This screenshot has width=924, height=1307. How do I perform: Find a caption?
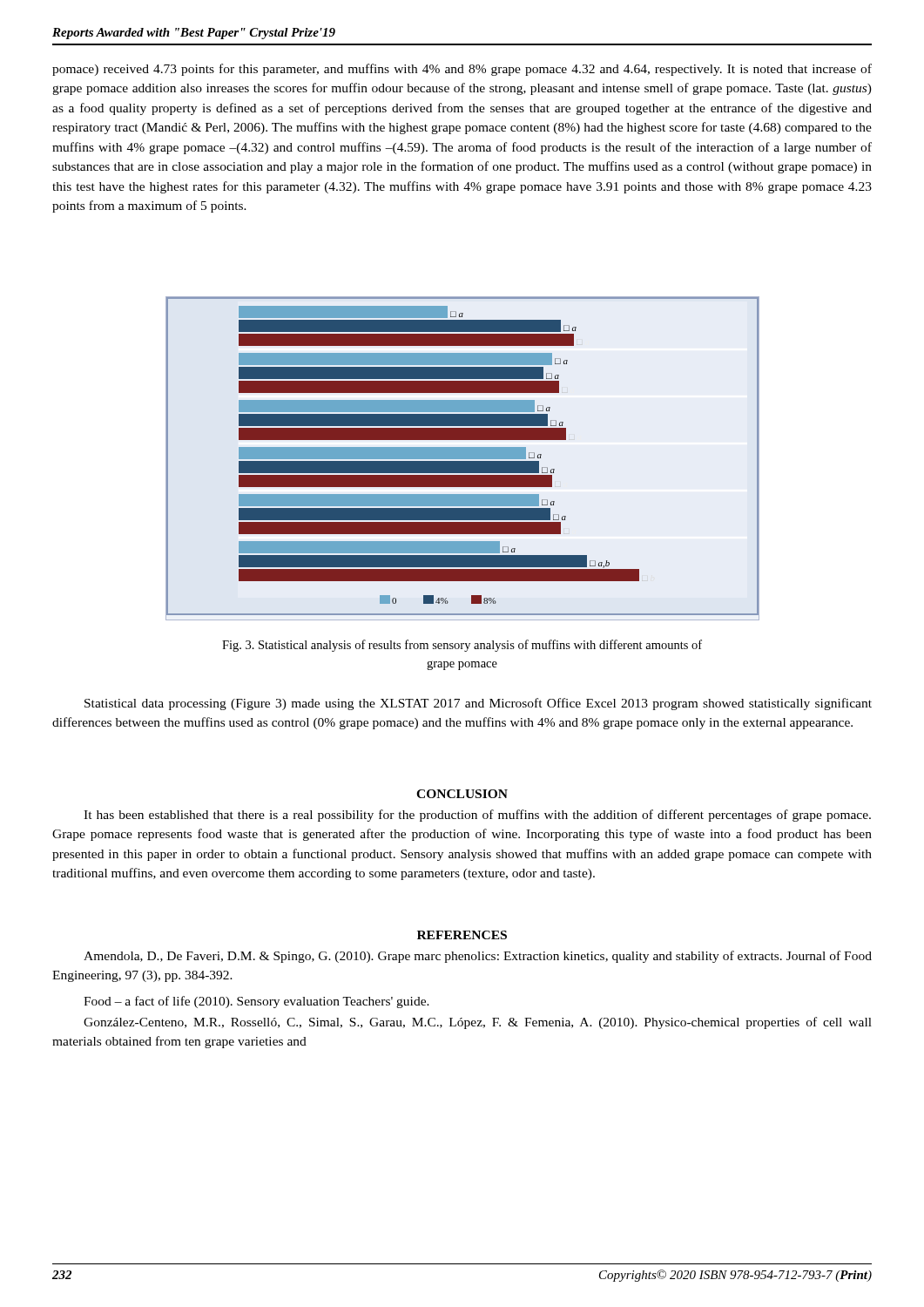(462, 654)
